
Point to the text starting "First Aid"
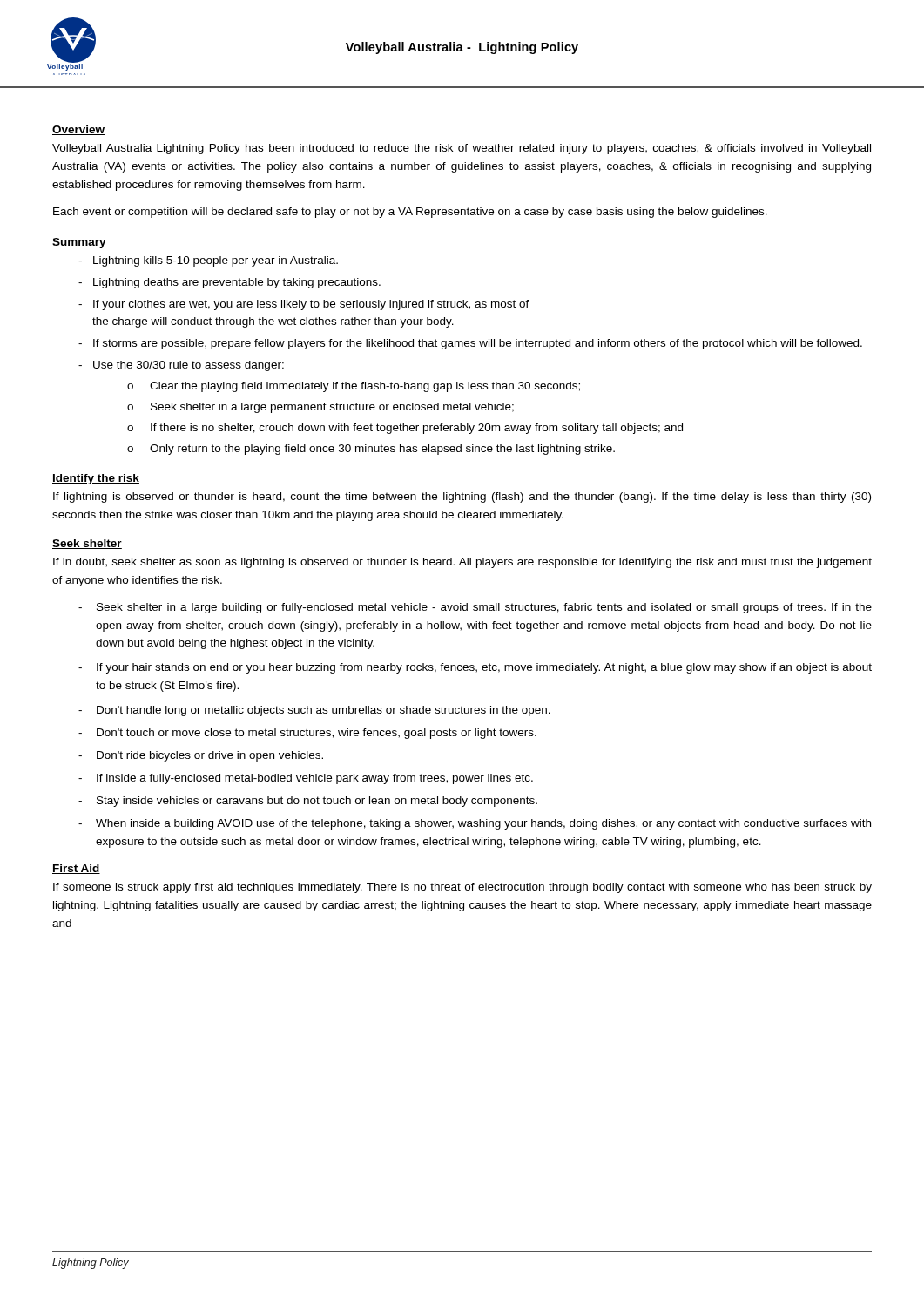click(x=76, y=868)
